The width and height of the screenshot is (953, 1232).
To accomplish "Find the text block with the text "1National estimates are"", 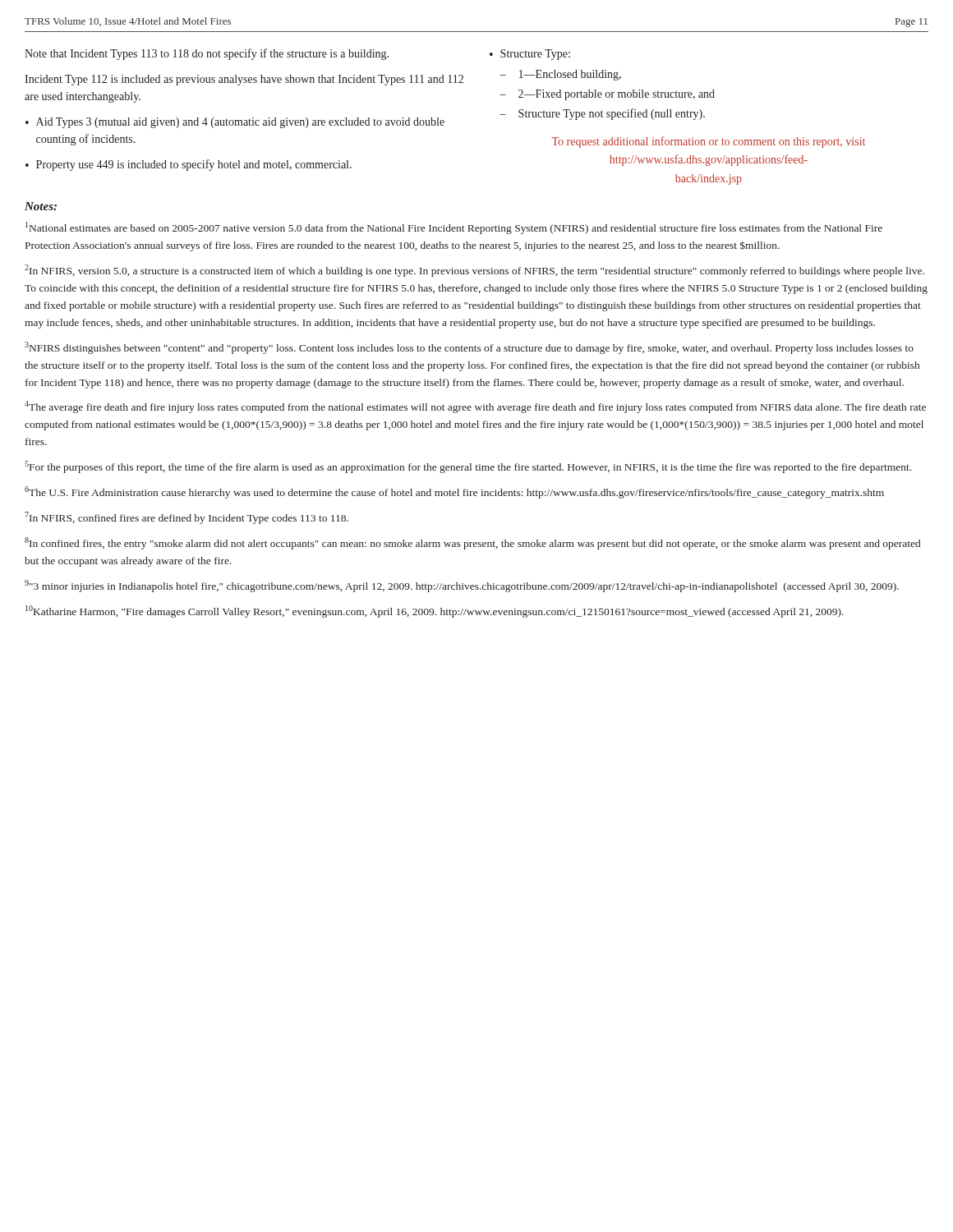I will [x=454, y=236].
